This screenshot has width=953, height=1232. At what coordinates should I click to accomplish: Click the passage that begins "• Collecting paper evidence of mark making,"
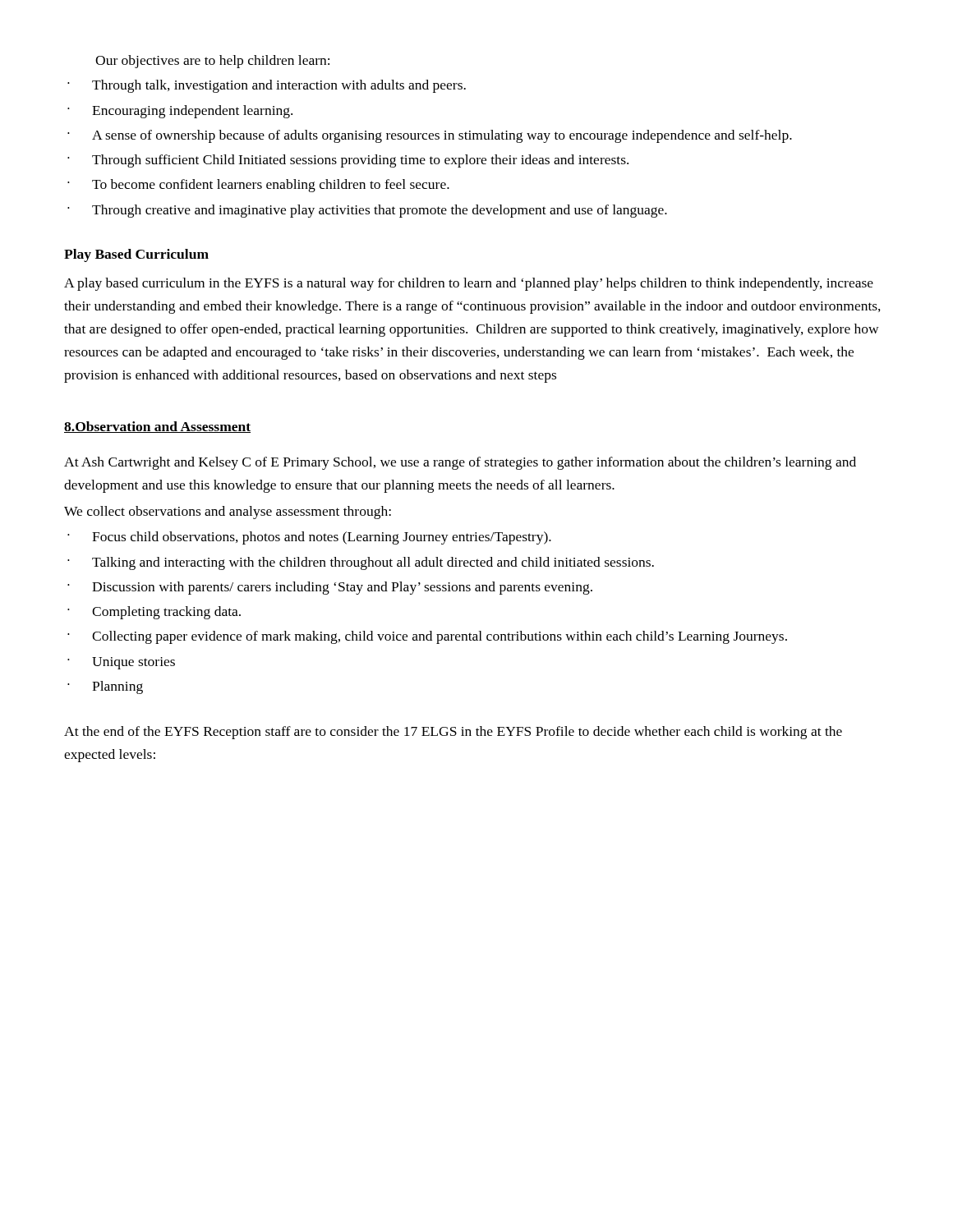[476, 636]
